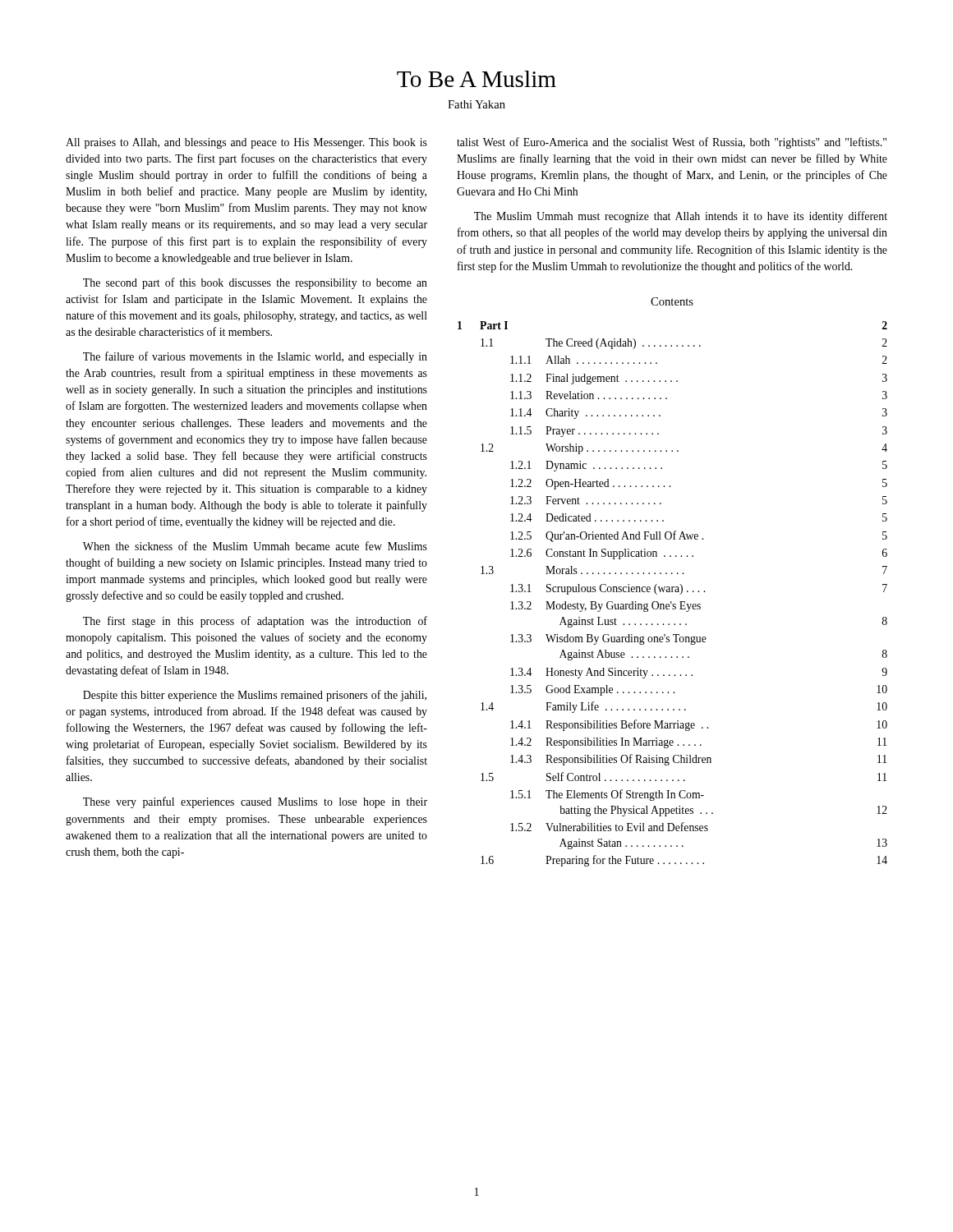This screenshot has width=953, height=1232.
Task: Click on the text starting "These very painful experiences caused Muslims to"
Action: 246,827
